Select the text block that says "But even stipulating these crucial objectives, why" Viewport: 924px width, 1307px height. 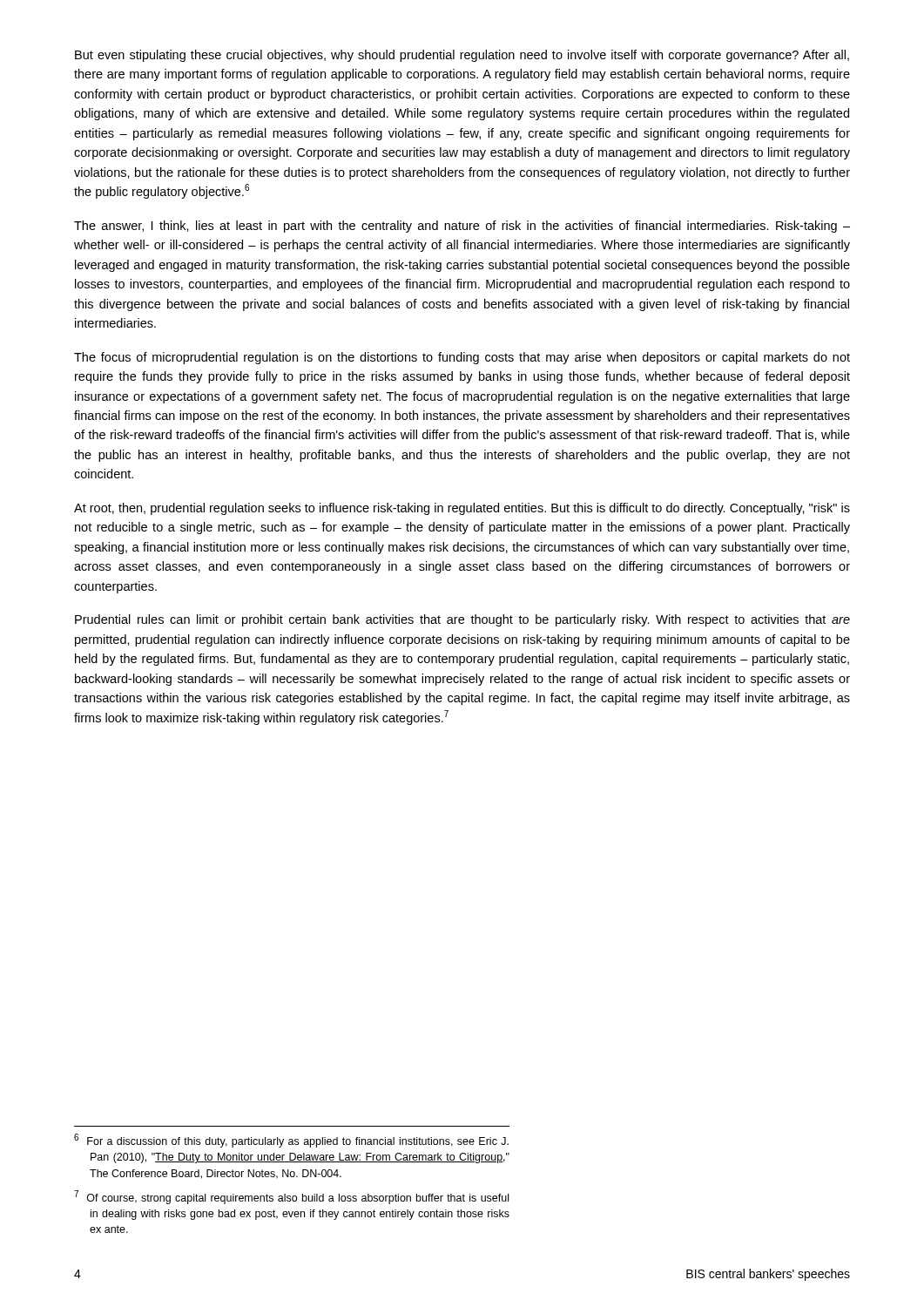[x=462, y=123]
